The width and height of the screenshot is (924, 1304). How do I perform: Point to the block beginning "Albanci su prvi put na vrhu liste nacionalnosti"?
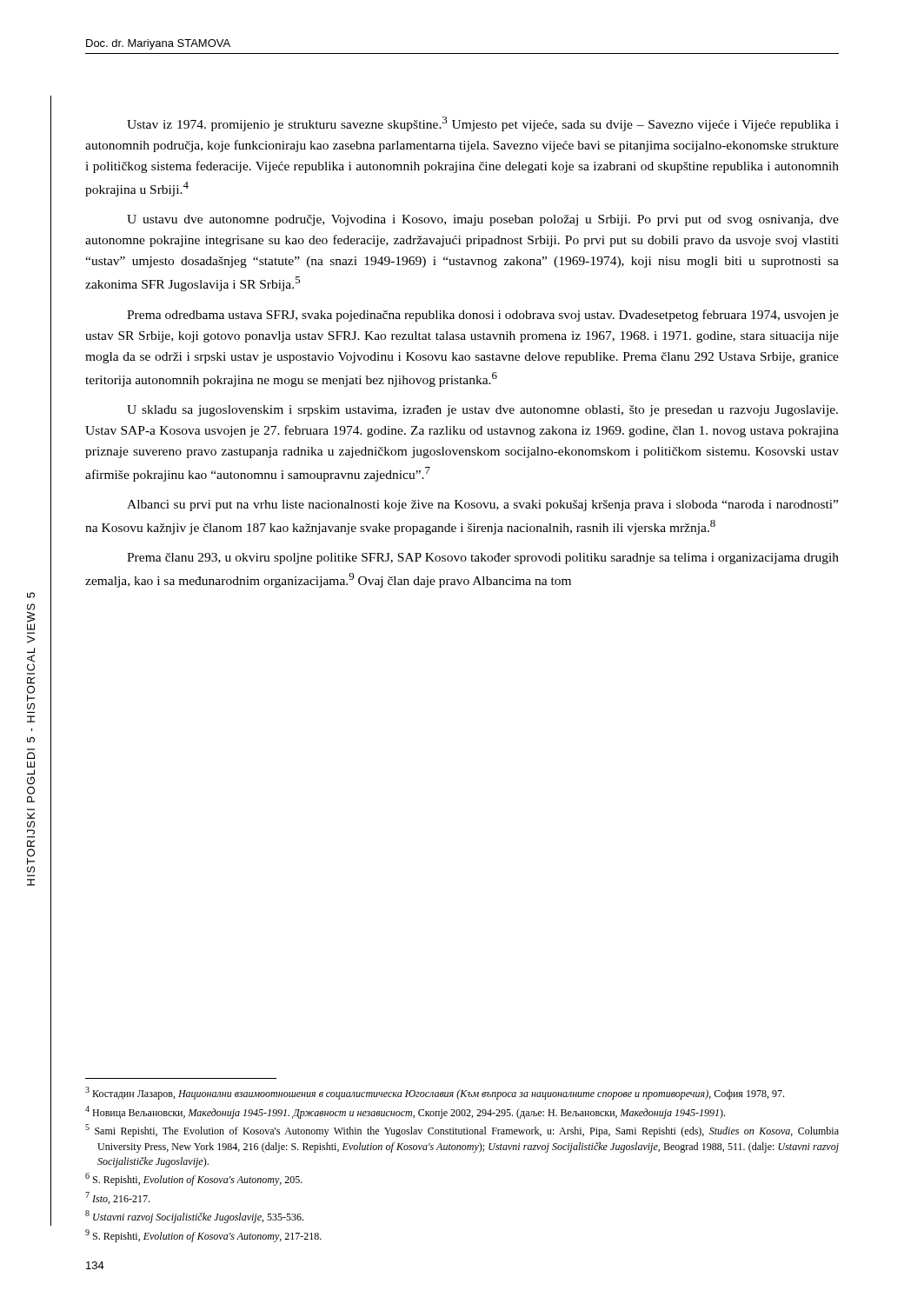(x=462, y=516)
